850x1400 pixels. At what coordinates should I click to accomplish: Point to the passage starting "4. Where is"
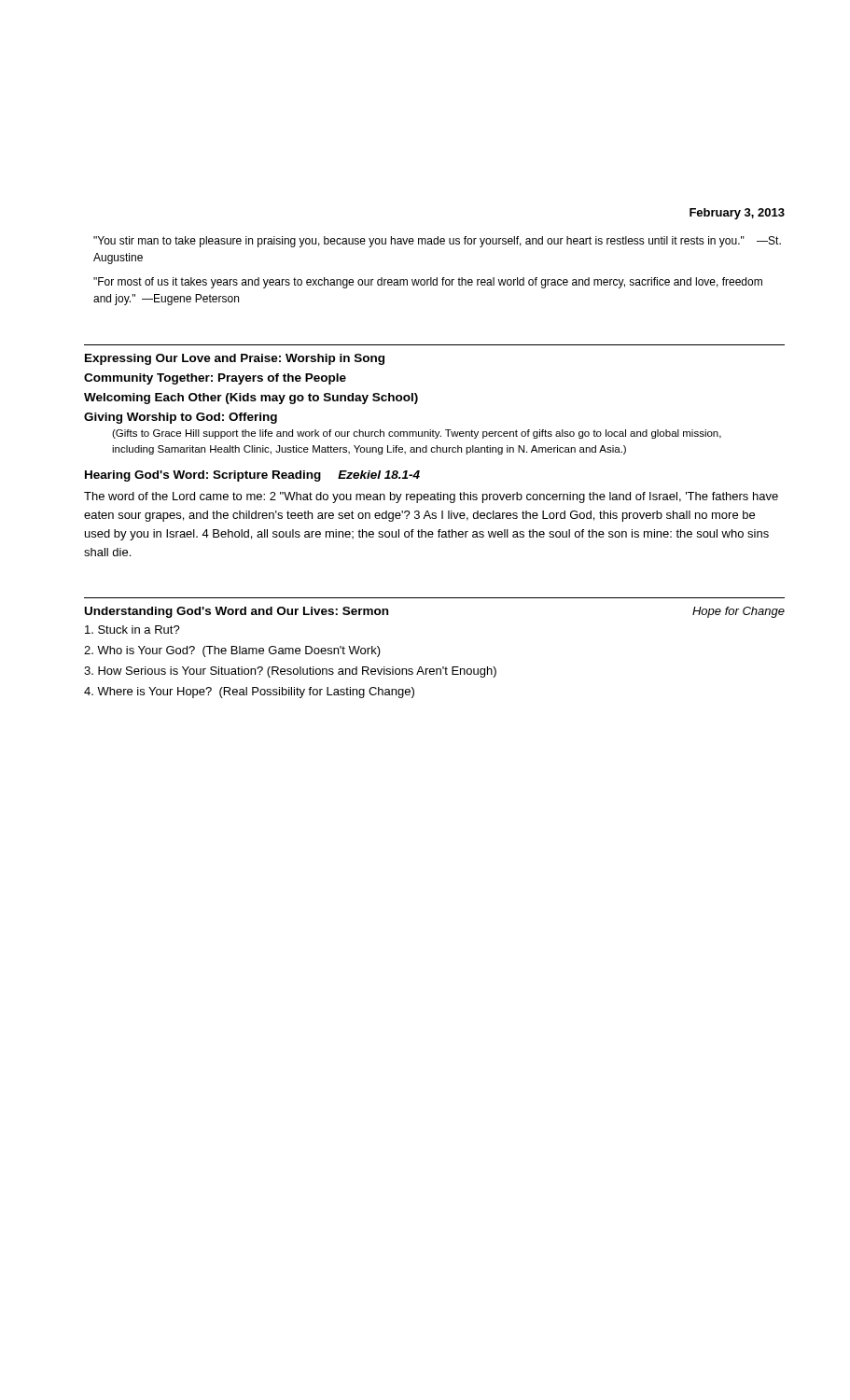(250, 691)
